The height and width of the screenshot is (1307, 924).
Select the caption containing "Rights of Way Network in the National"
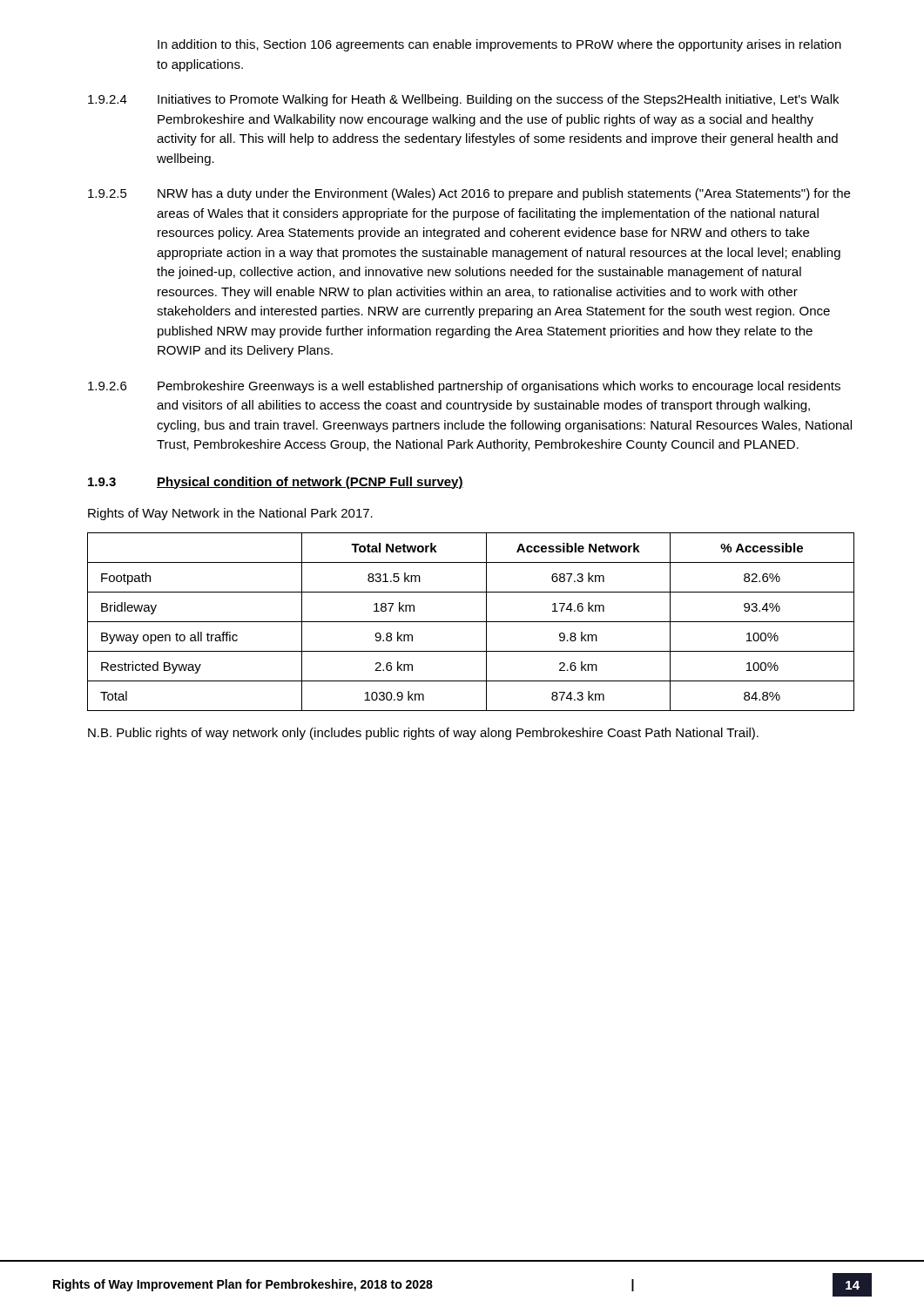(x=230, y=513)
